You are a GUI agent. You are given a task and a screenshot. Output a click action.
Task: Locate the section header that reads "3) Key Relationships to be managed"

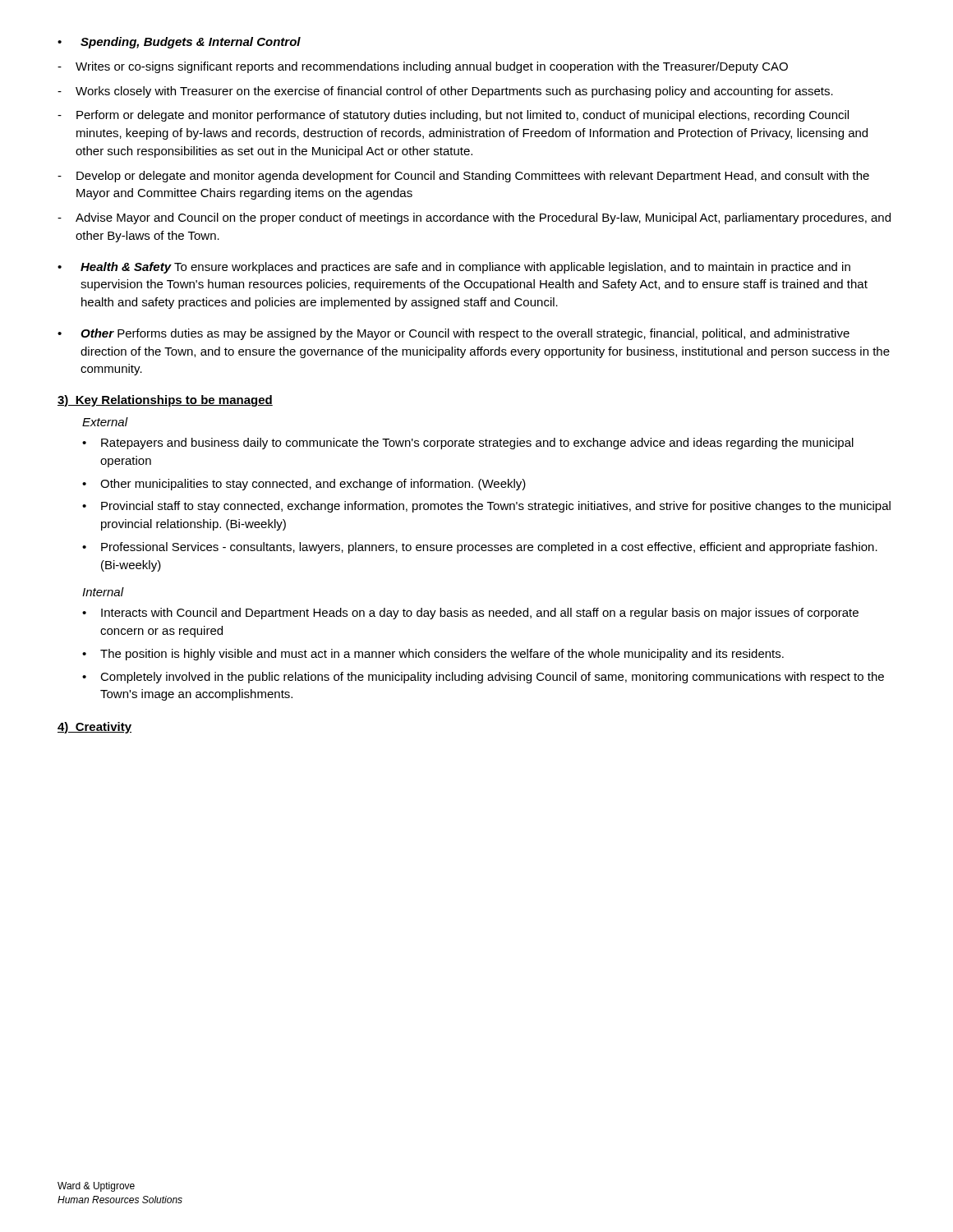(x=165, y=400)
